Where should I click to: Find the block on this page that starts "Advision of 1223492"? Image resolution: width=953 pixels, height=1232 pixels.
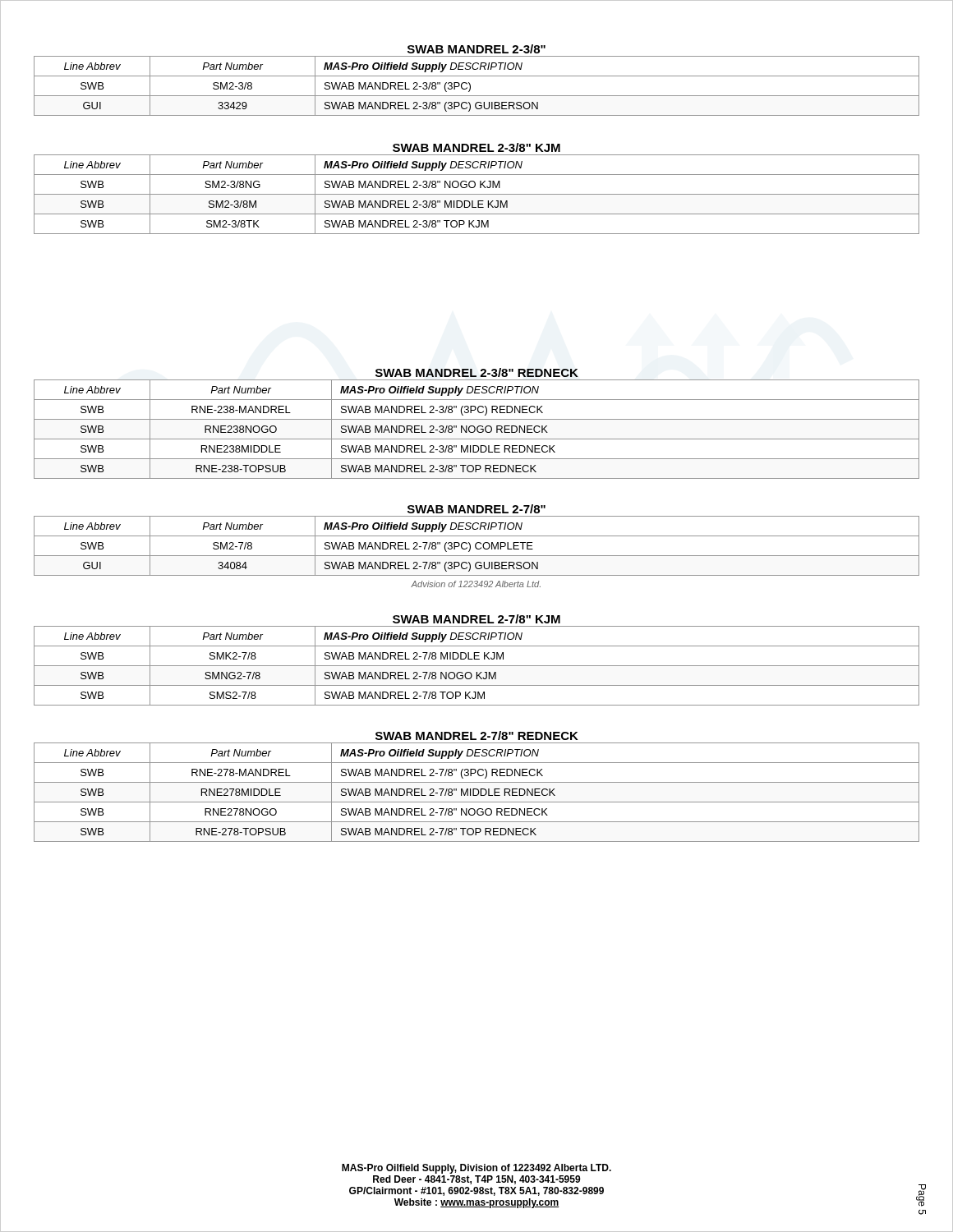pyautogui.click(x=476, y=584)
